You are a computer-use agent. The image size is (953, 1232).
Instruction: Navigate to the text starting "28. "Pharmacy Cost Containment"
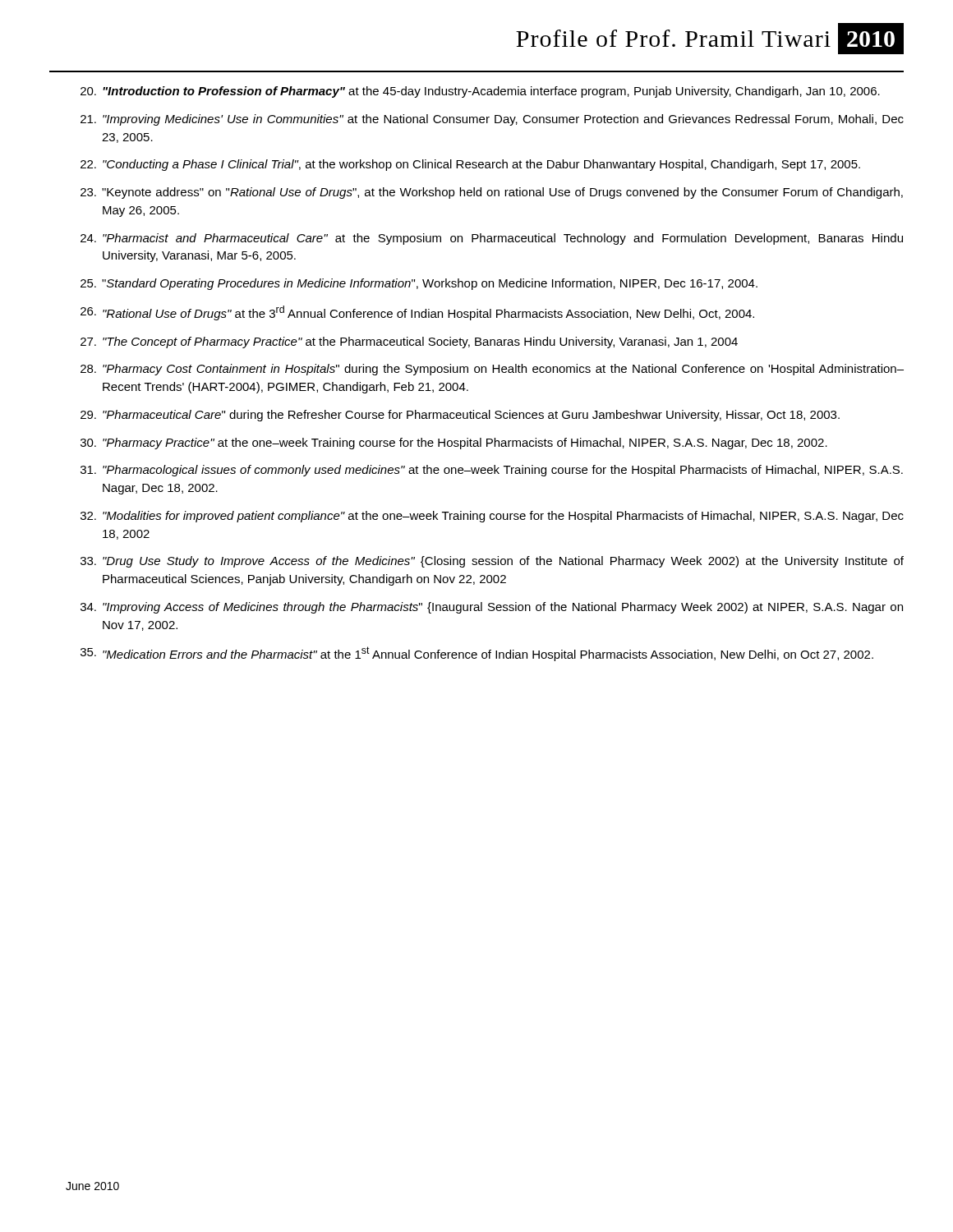[485, 378]
